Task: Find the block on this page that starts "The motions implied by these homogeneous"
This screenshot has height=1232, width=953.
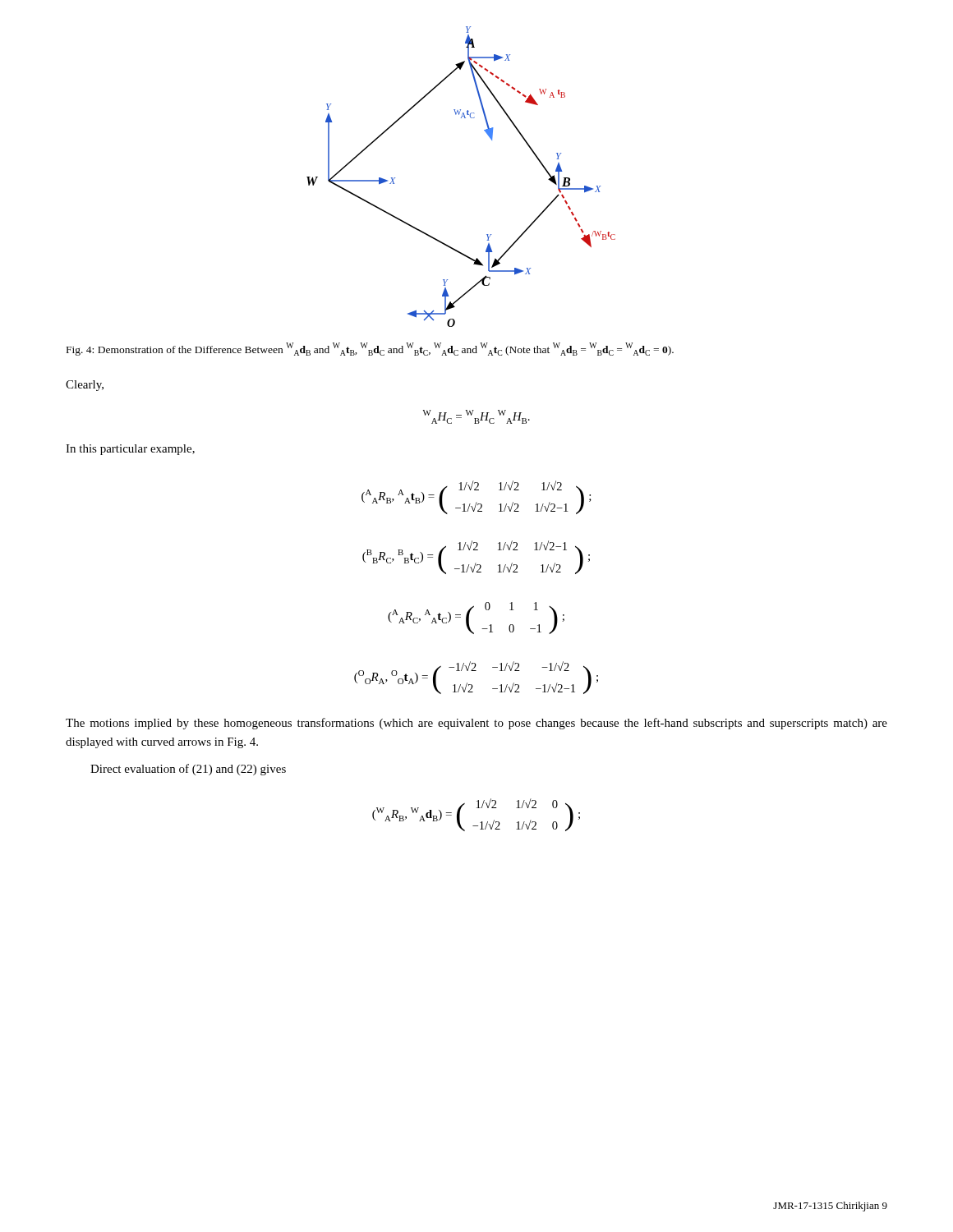Action: point(476,732)
